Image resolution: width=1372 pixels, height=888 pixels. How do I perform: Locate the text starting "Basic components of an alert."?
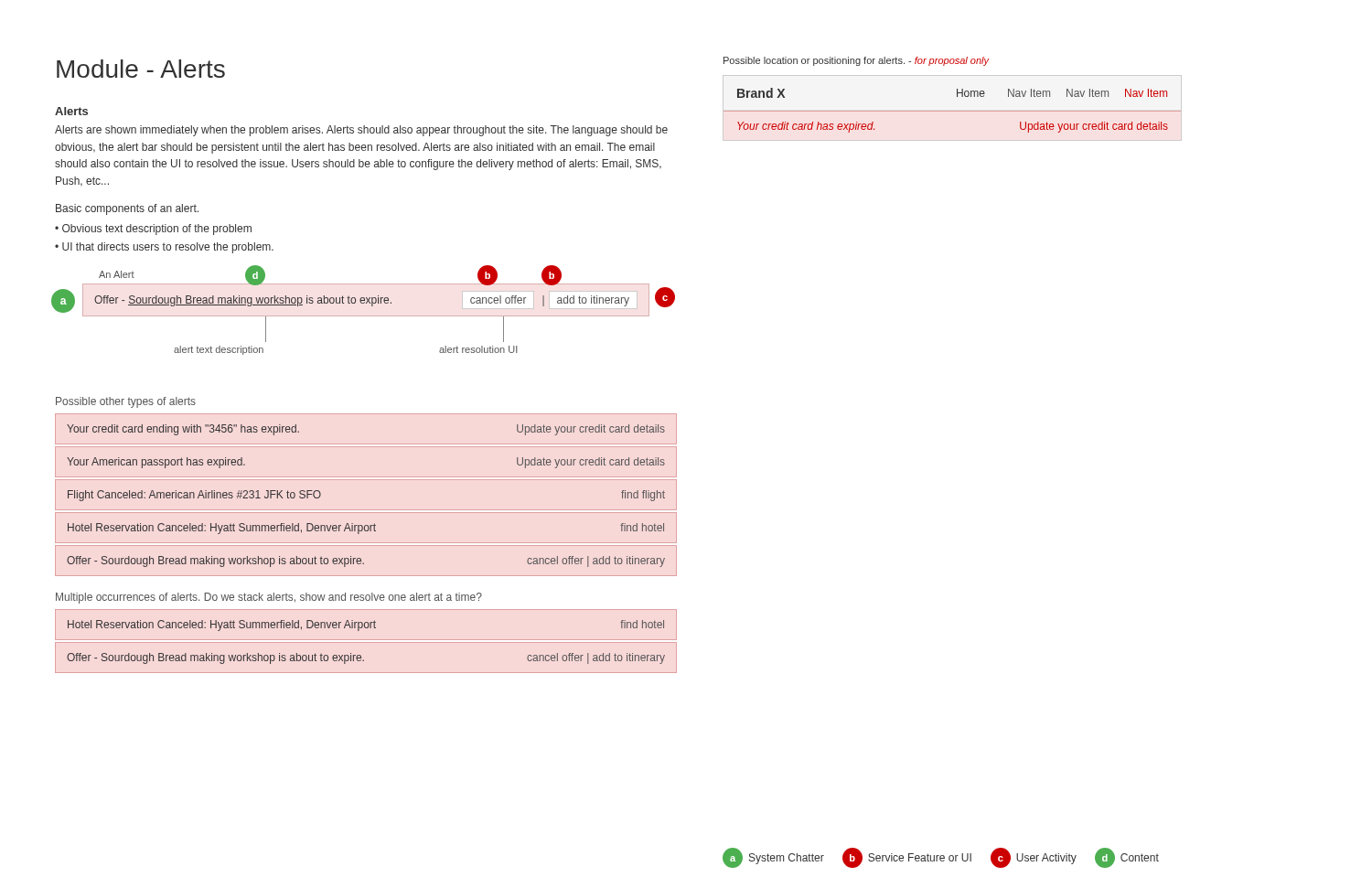pyautogui.click(x=127, y=209)
